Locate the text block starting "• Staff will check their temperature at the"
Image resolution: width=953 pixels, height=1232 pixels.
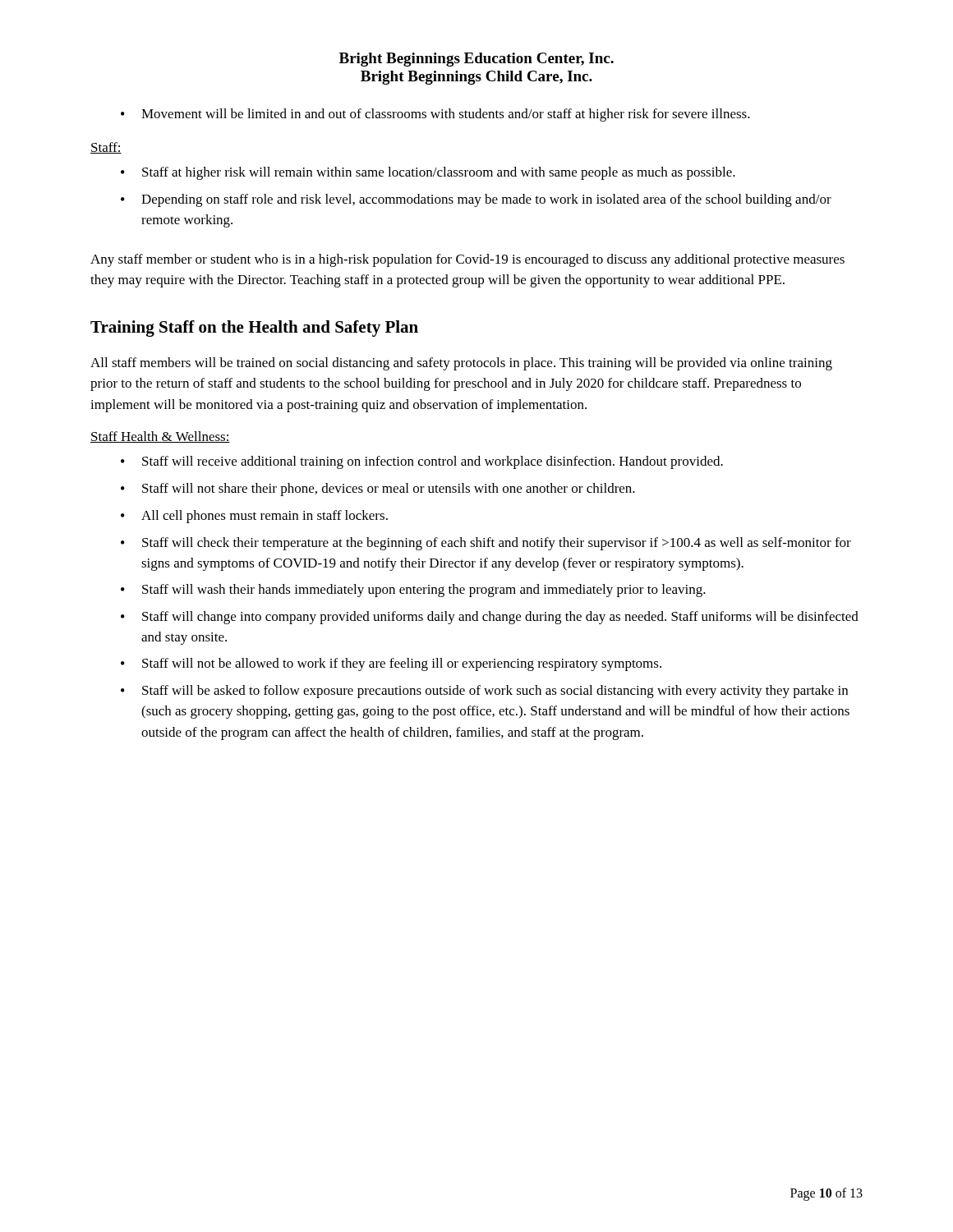tap(491, 553)
